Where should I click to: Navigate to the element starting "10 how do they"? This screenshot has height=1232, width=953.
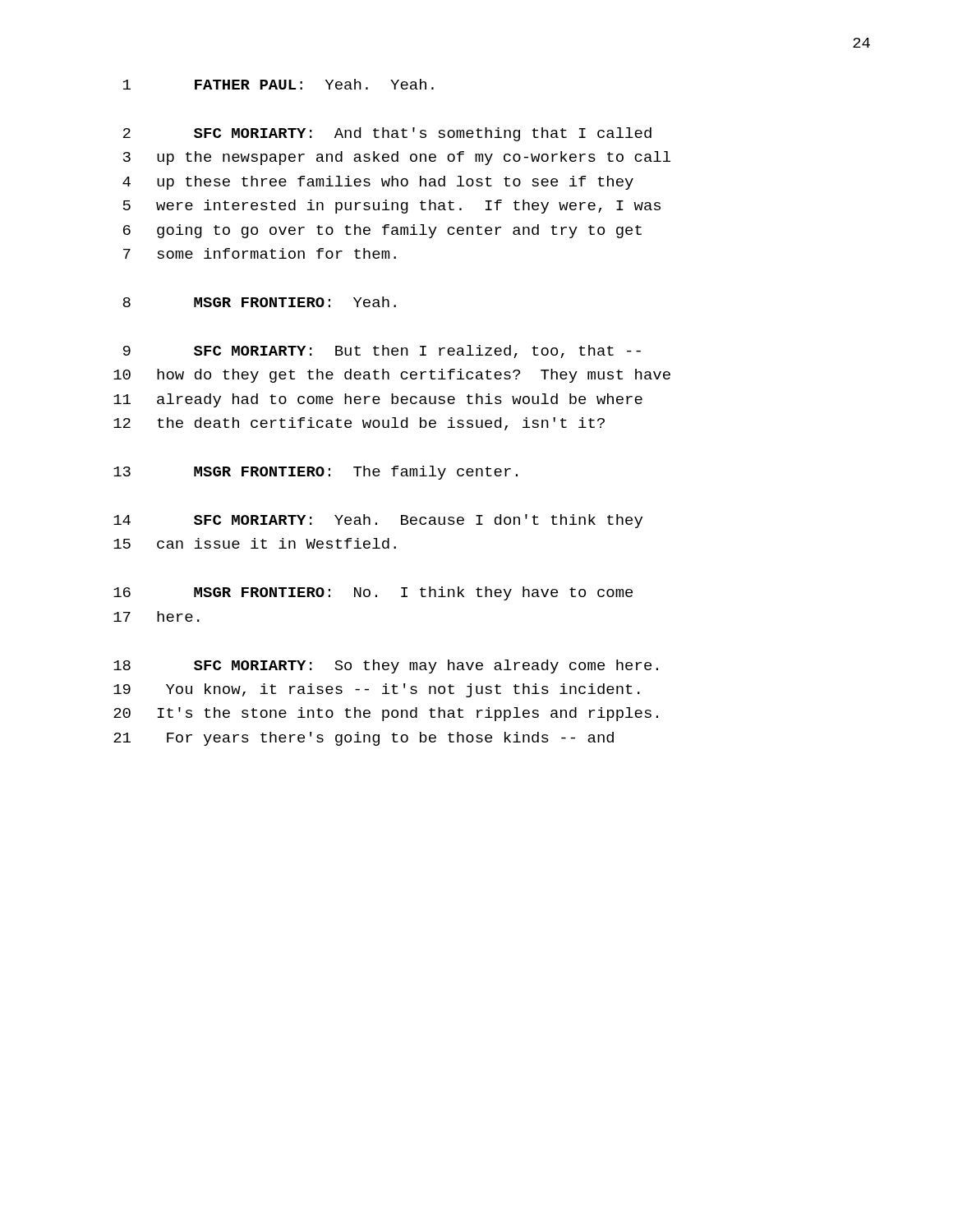coord(476,376)
